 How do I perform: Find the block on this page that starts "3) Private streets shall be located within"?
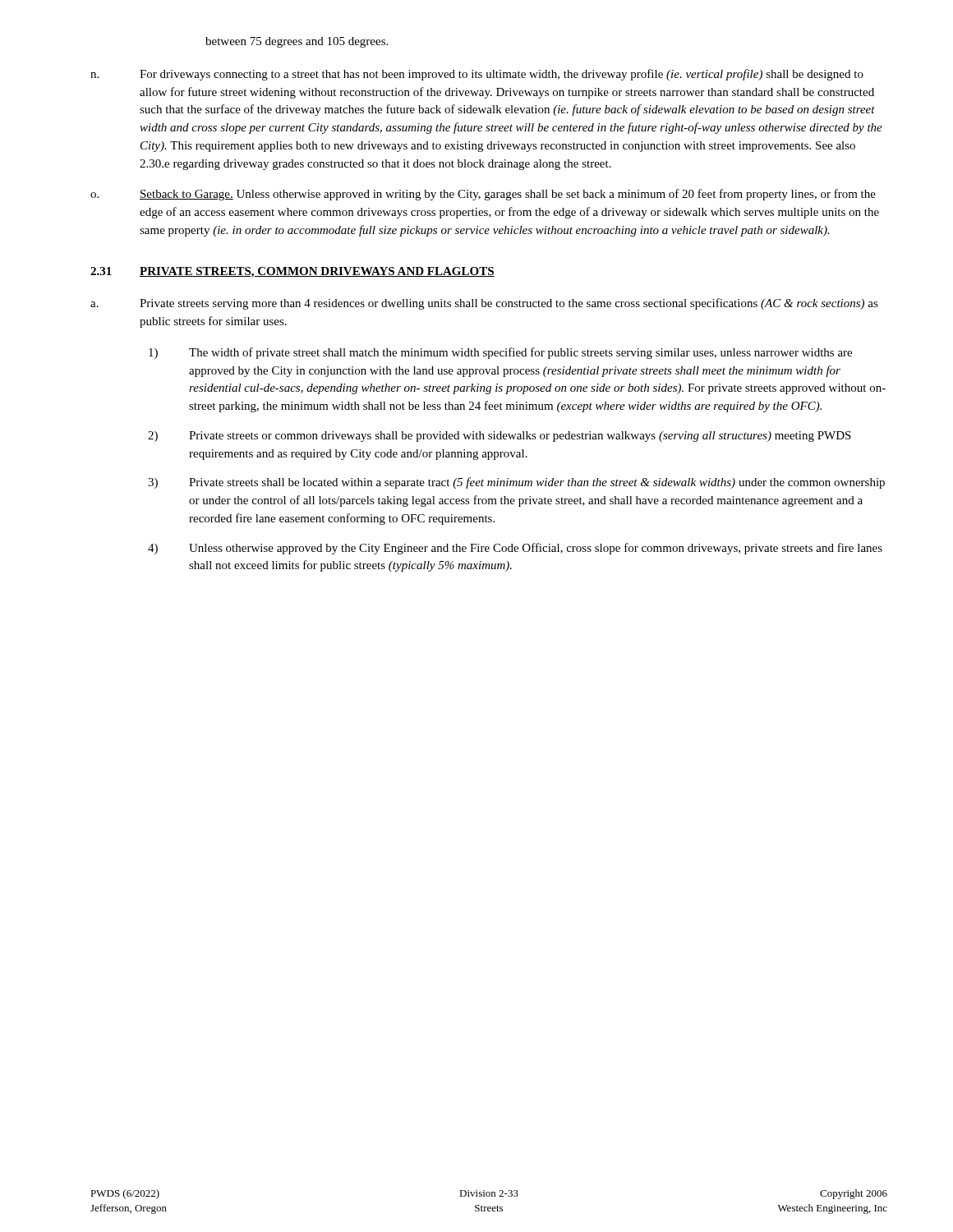518,501
